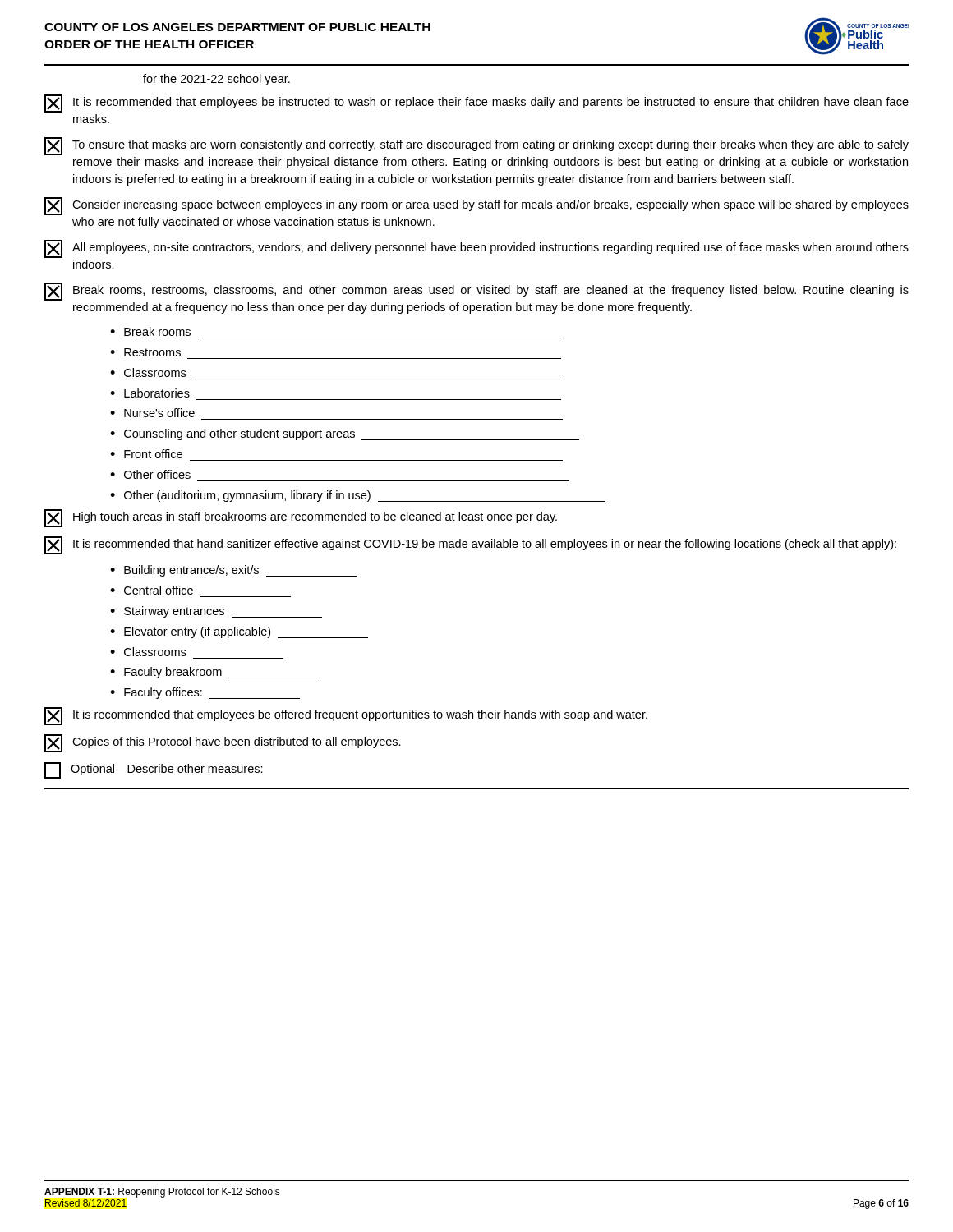Locate the passage starting "It is recommended that employees be instructed"
Viewport: 953px width, 1232px height.
coord(476,111)
